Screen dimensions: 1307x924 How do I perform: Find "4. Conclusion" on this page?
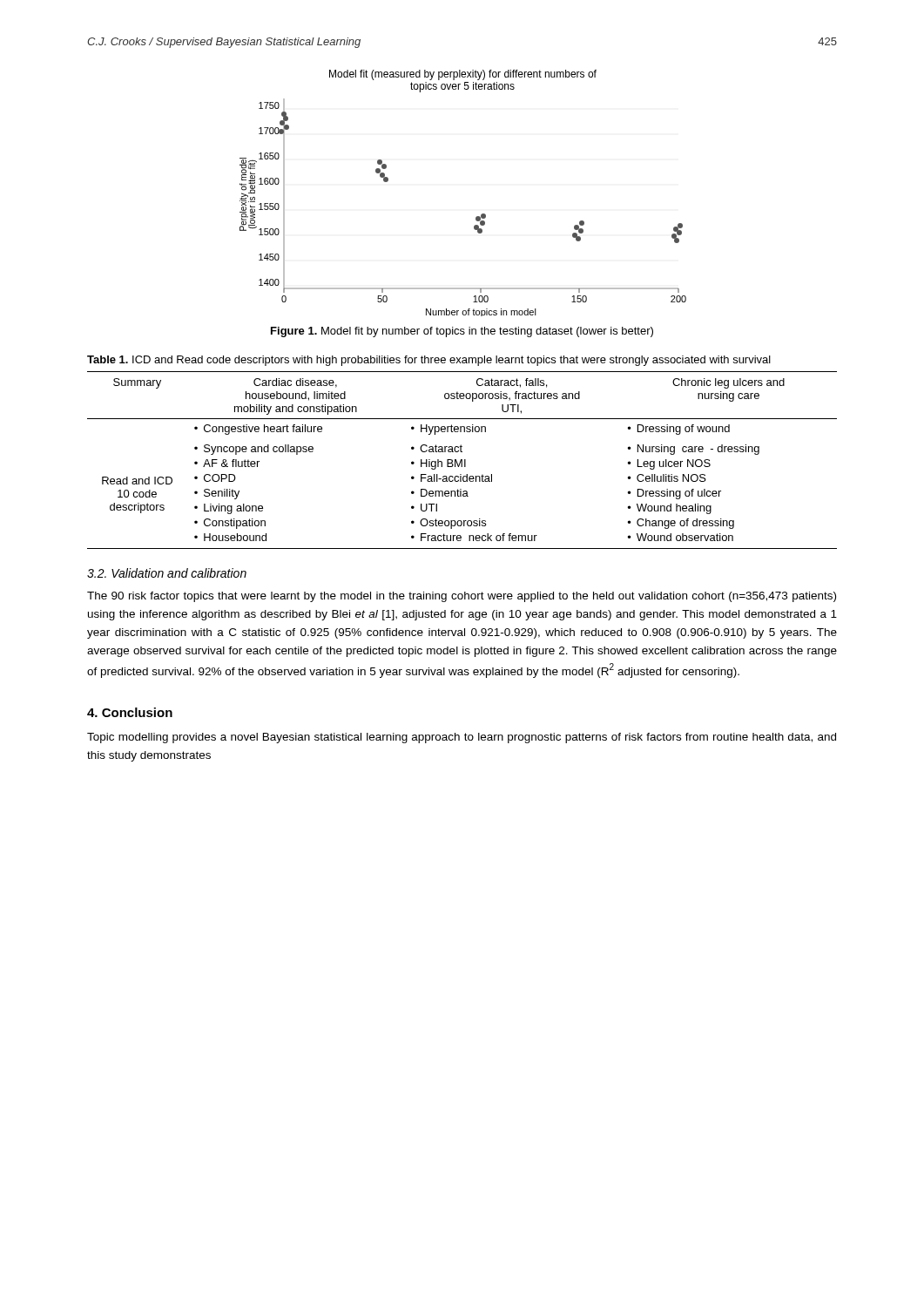pyautogui.click(x=130, y=712)
